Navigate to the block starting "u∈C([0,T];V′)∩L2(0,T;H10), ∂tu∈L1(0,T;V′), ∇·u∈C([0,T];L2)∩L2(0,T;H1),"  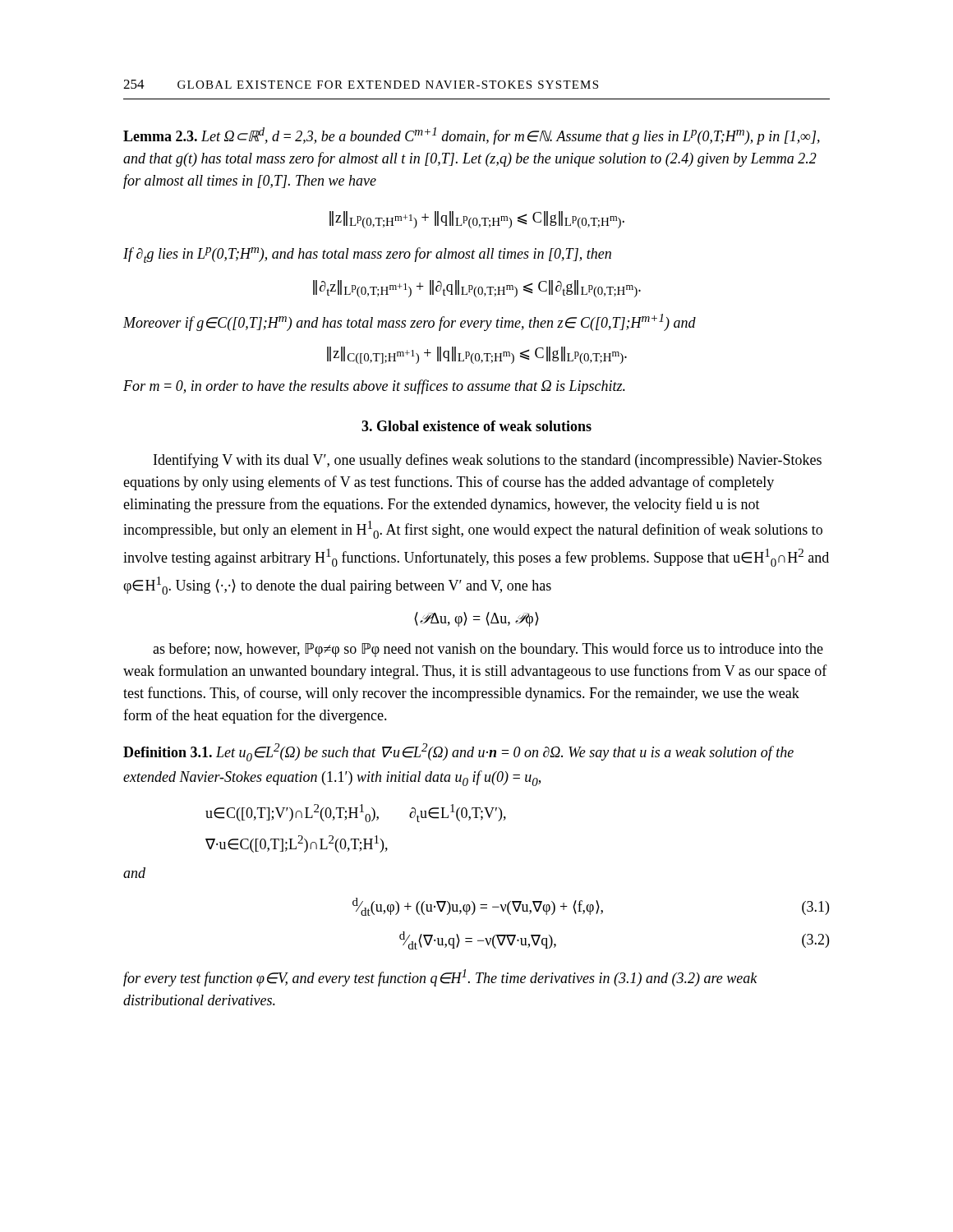[x=356, y=813]
